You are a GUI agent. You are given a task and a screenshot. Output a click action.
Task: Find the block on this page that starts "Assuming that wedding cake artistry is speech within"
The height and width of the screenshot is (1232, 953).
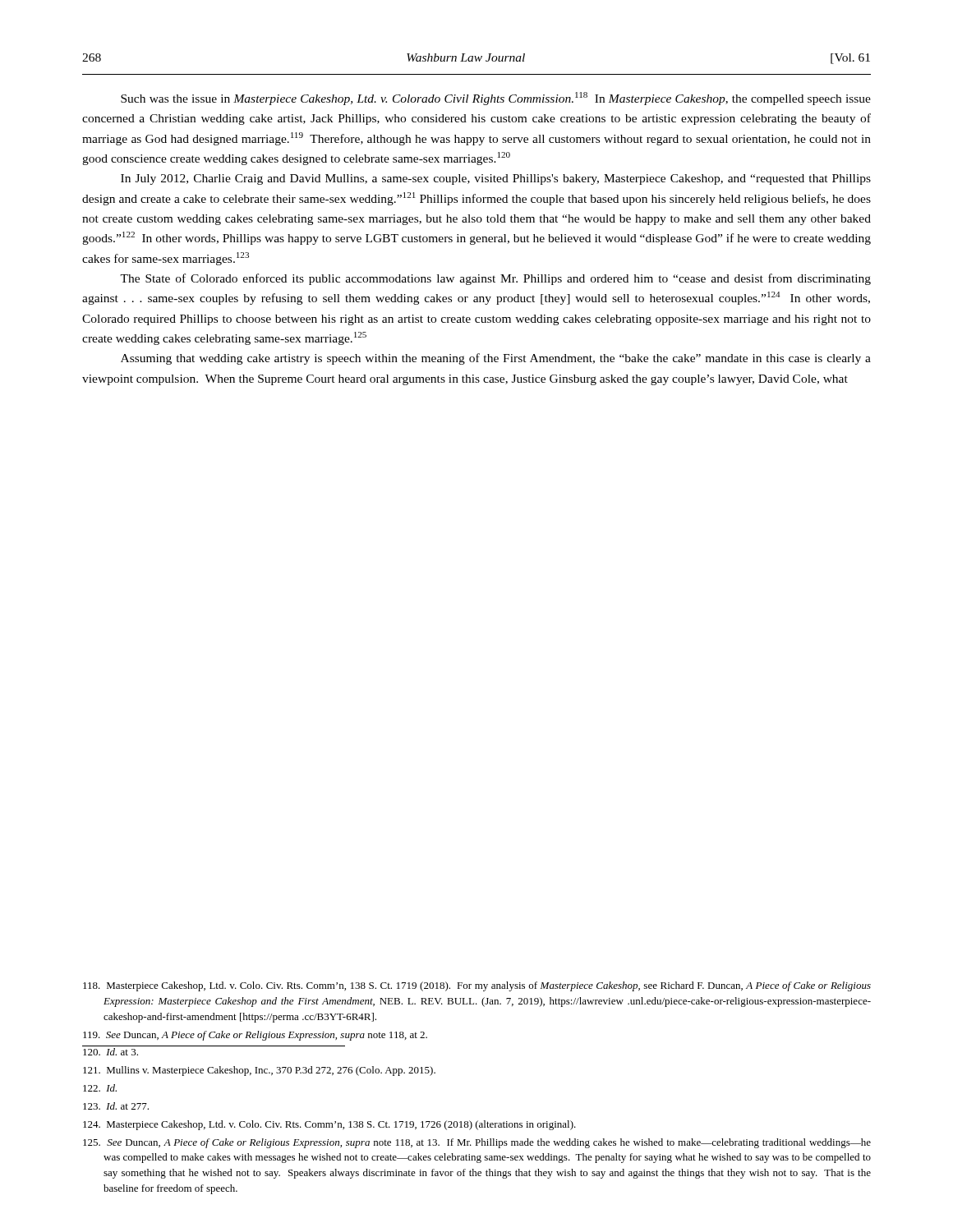click(476, 368)
